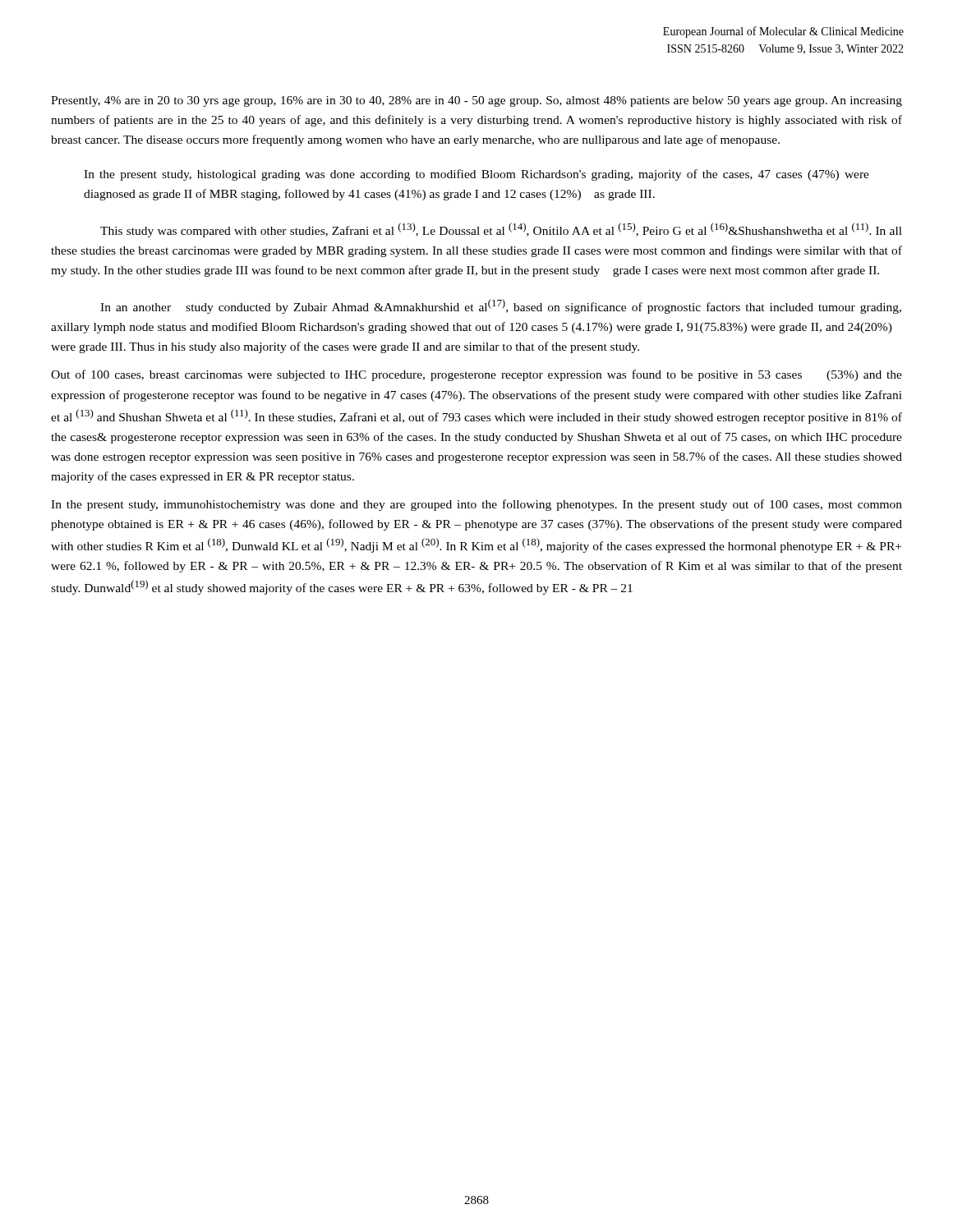The height and width of the screenshot is (1232, 953).
Task: Click on the text block with the text "This study was compared"
Action: [476, 249]
